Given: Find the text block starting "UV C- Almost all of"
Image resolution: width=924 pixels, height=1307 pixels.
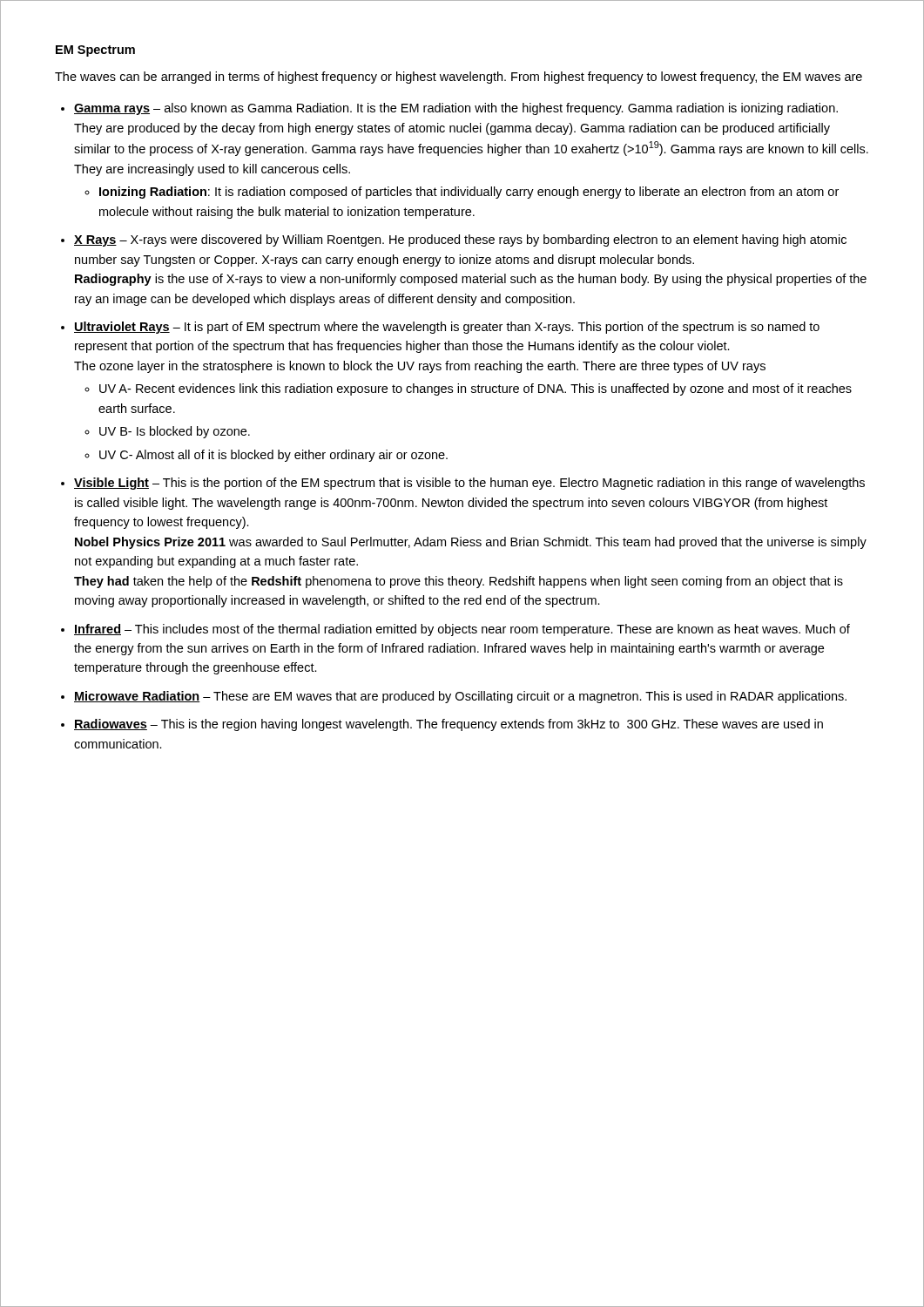Looking at the screenshot, I should [274, 455].
